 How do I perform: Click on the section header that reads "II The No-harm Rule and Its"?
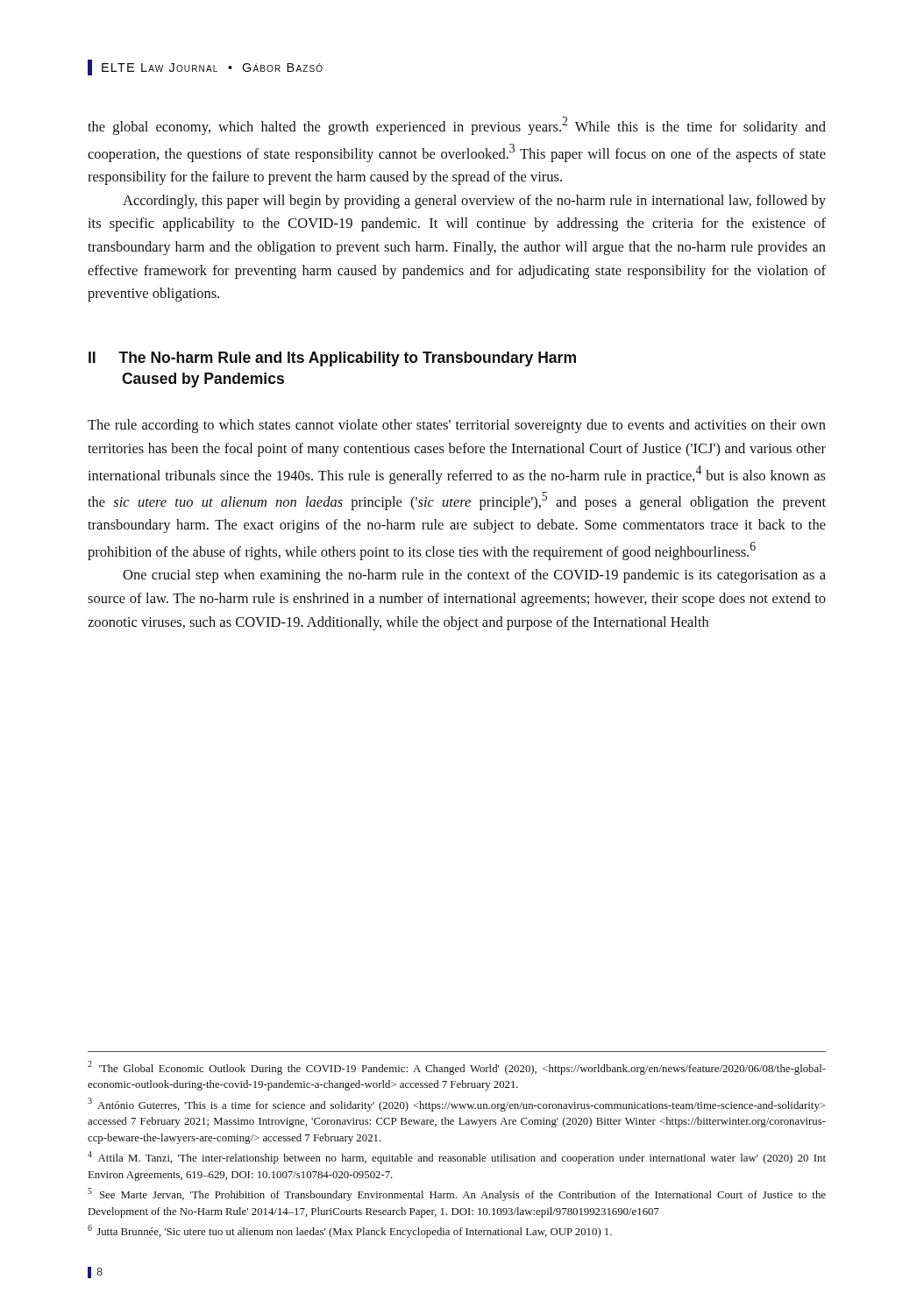click(x=457, y=369)
